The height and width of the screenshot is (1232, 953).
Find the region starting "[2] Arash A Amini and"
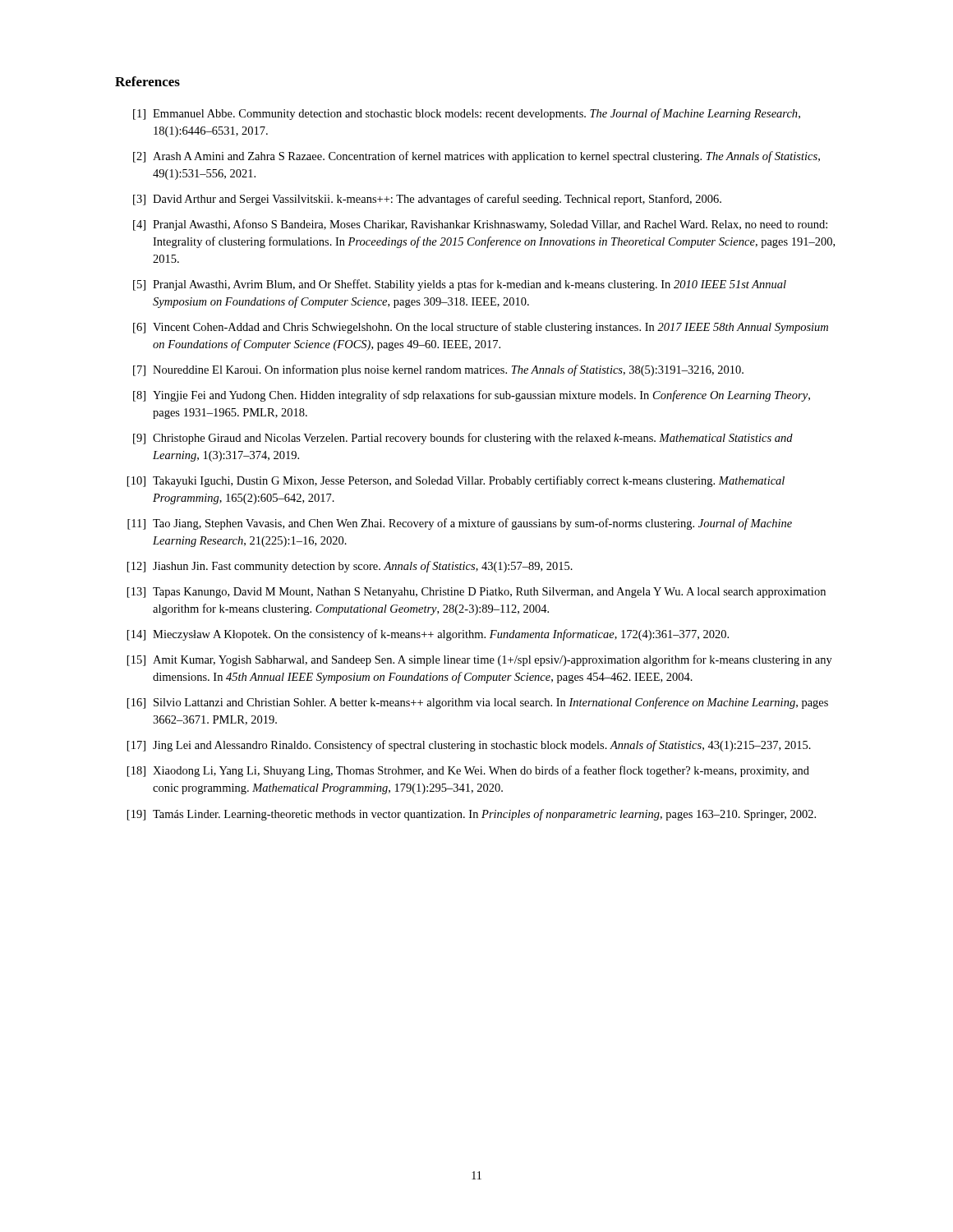(x=476, y=165)
